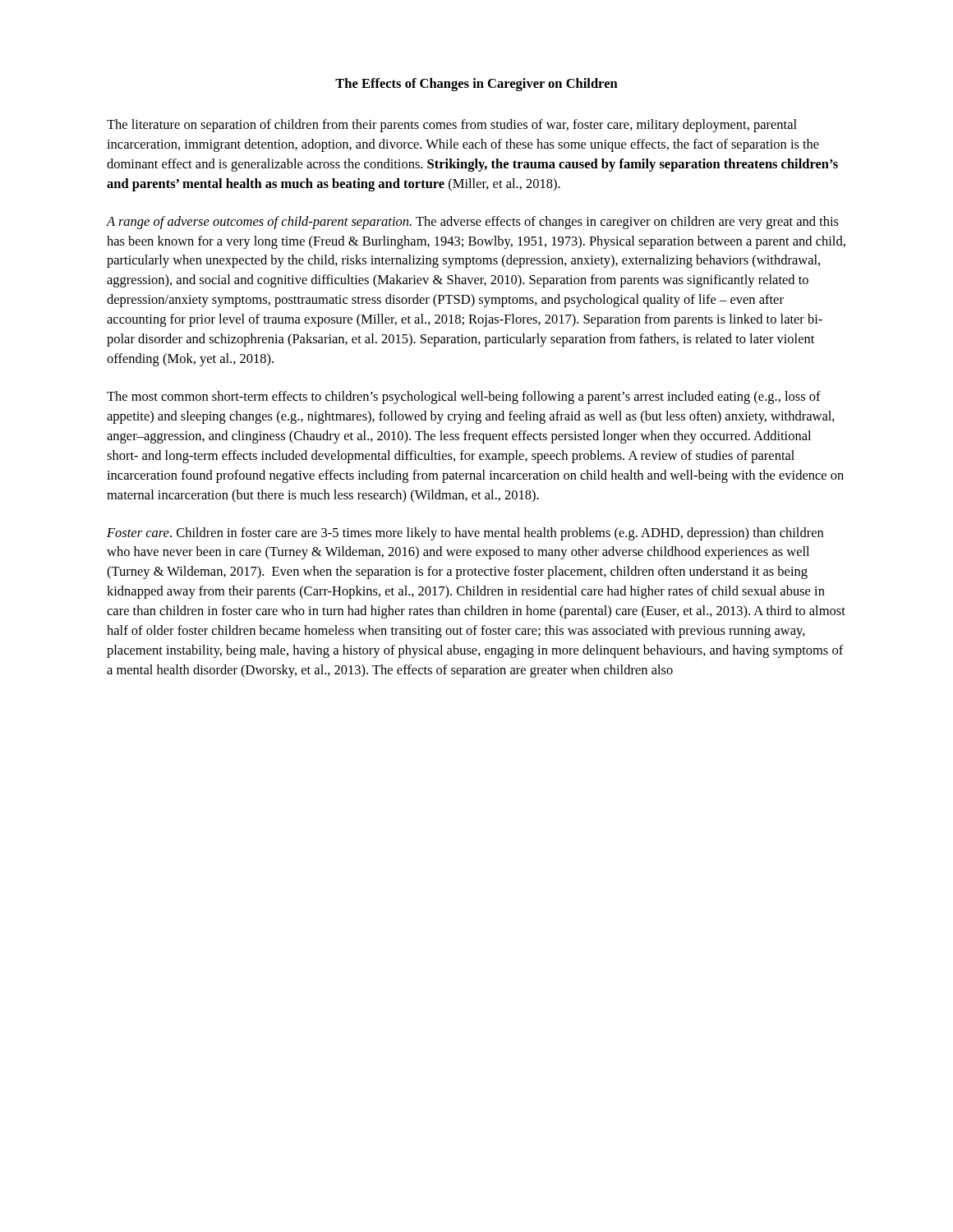
Task: Locate the text block starting "Foster care. Children in foster care"
Action: coord(476,601)
